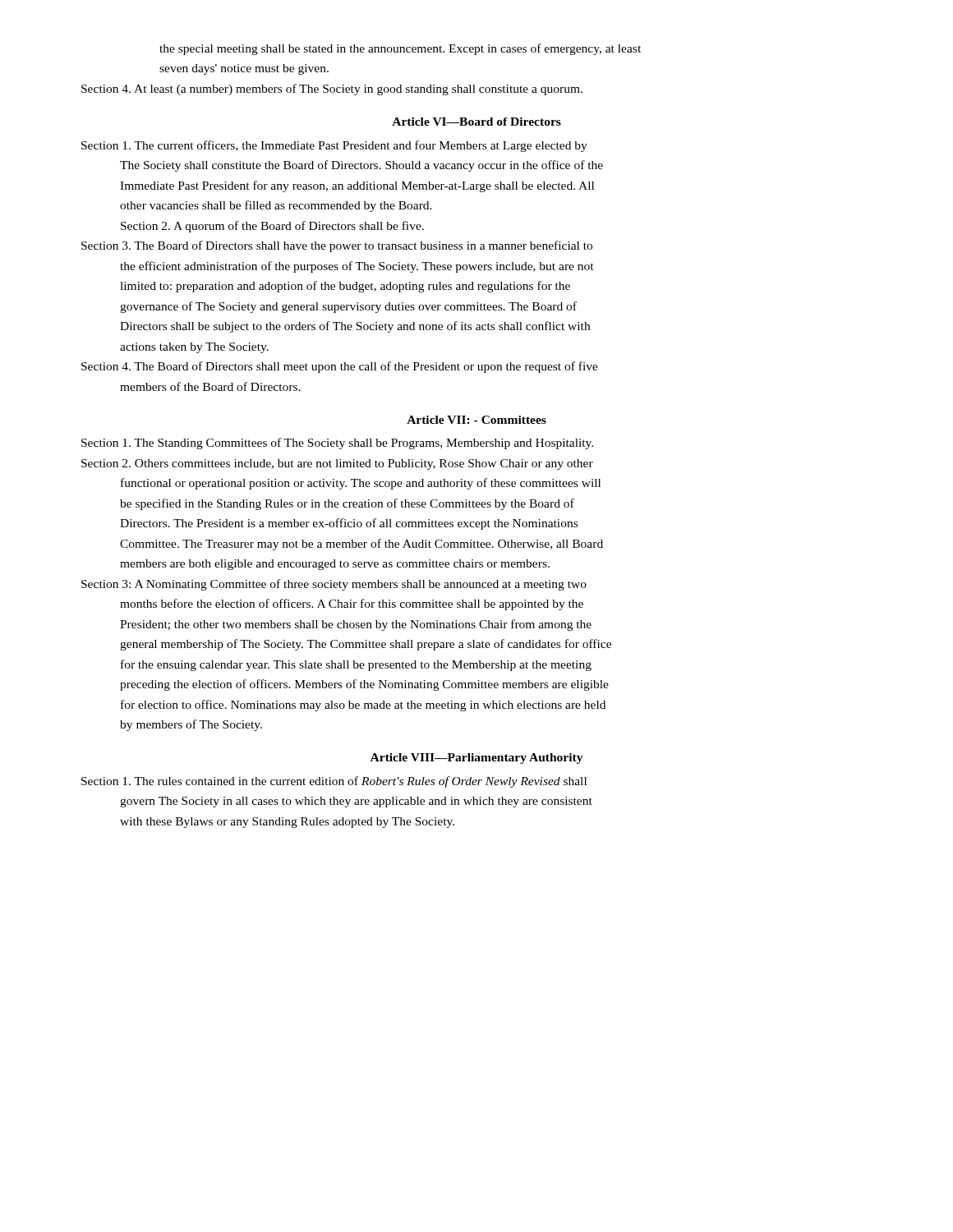Screen dimensions: 1232x953
Task: Navigate to the element starting "Section 2. Others committees include, but are"
Action: (476, 514)
